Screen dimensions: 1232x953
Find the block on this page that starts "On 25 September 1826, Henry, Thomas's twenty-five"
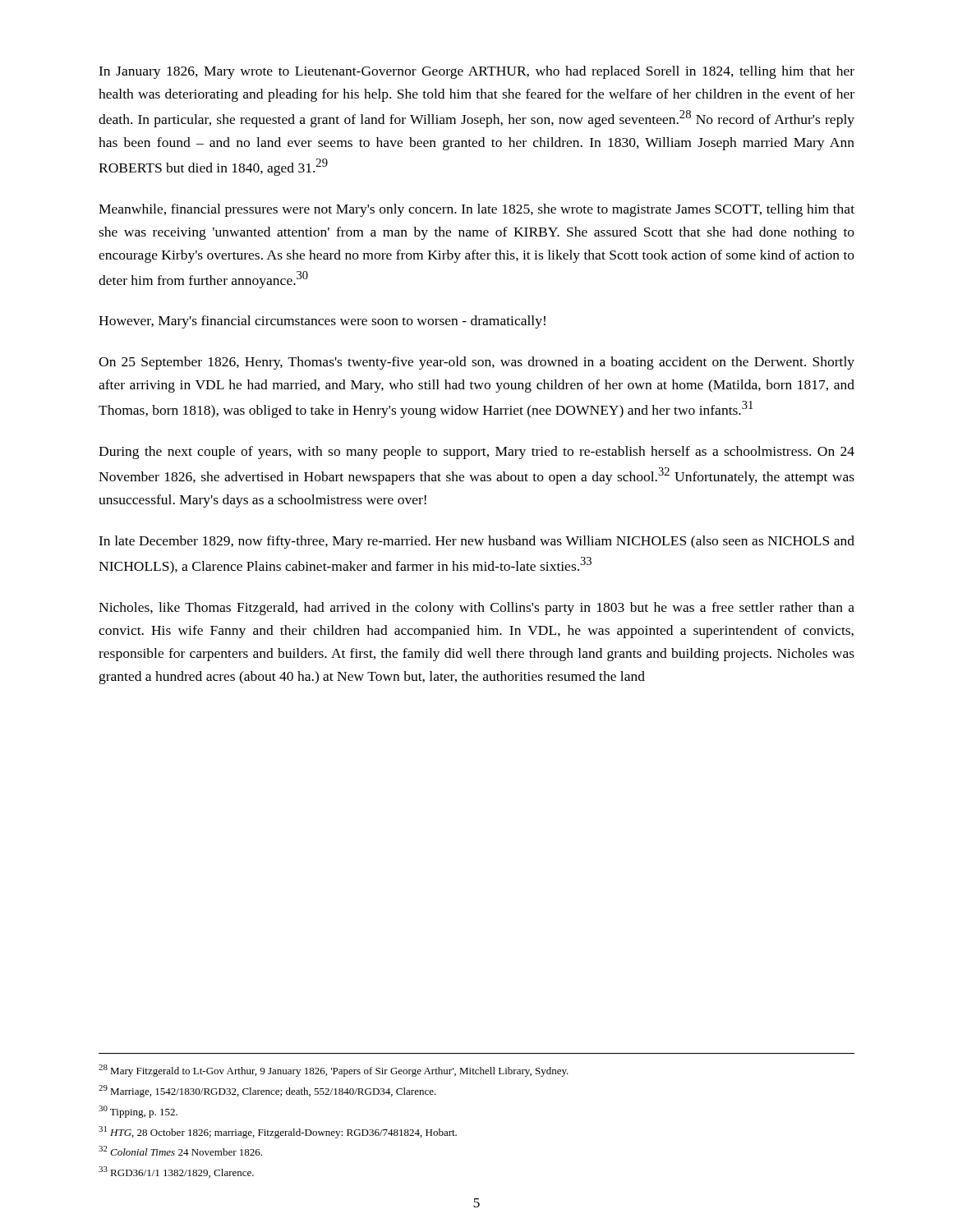coord(476,386)
